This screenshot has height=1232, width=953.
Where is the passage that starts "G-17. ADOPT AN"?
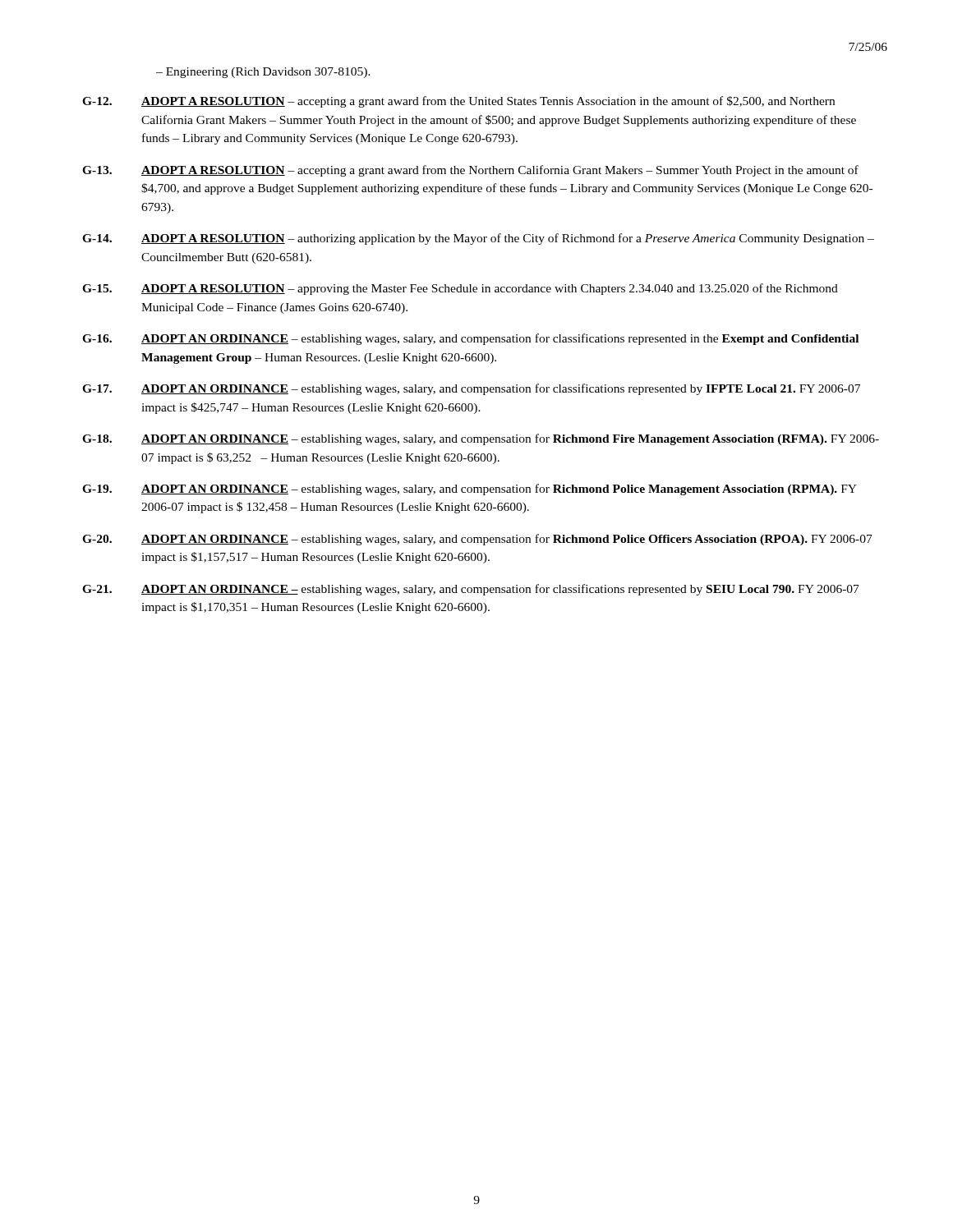(x=485, y=398)
